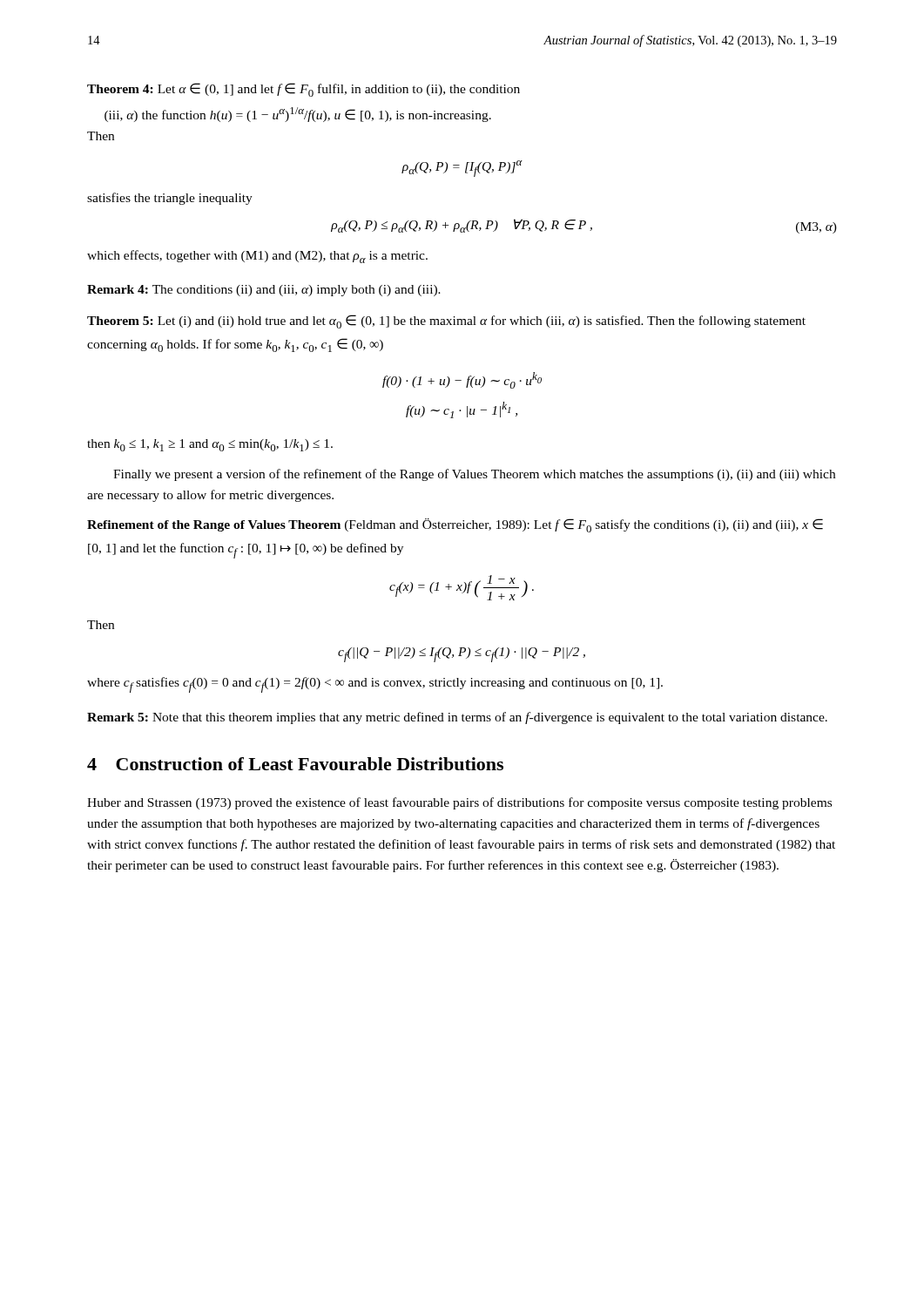Viewport: 924px width, 1307px height.
Task: Select the element starting "ρα(Q, P) ="
Action: pyautogui.click(x=462, y=166)
